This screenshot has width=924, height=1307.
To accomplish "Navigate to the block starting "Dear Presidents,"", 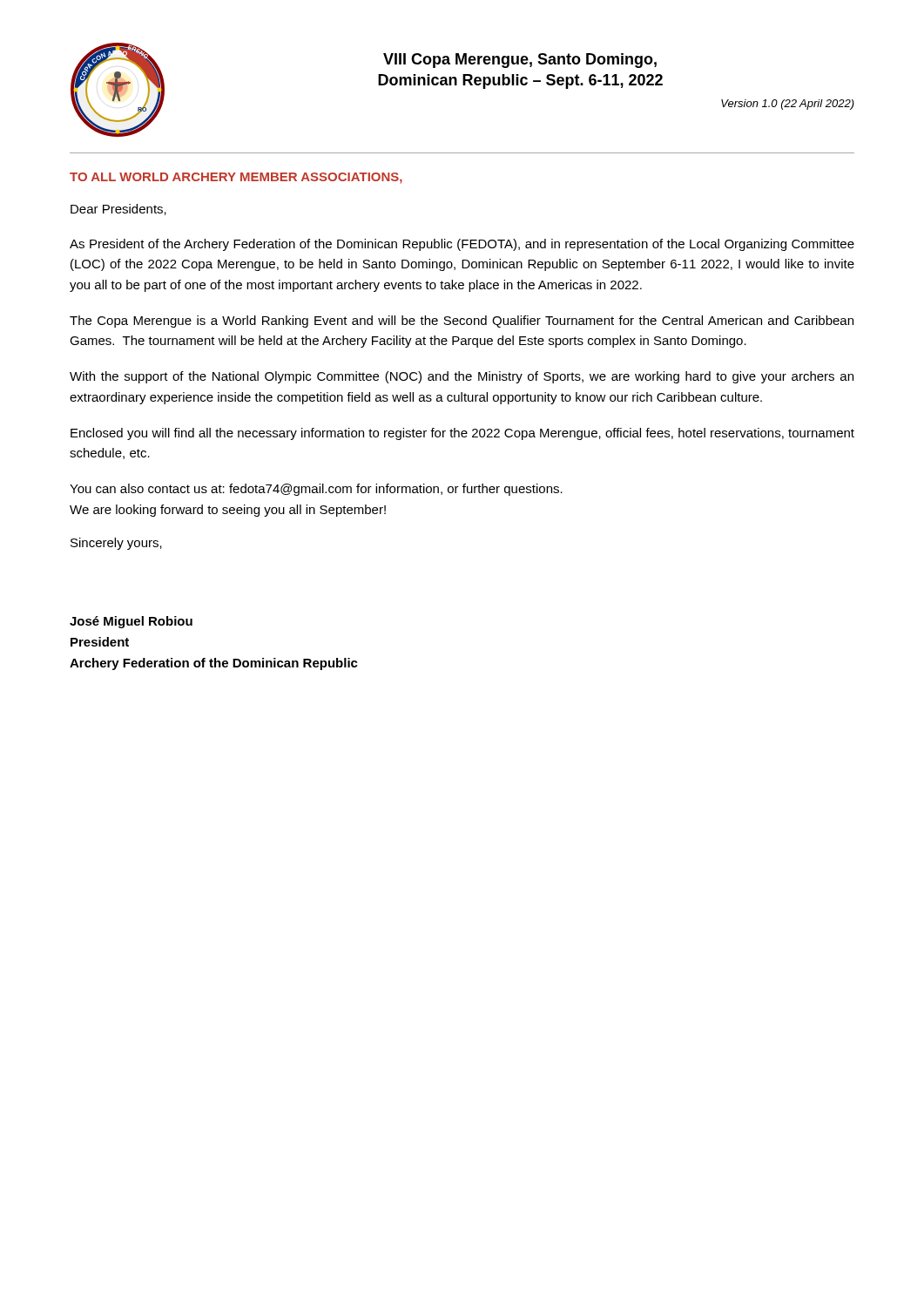I will (118, 209).
